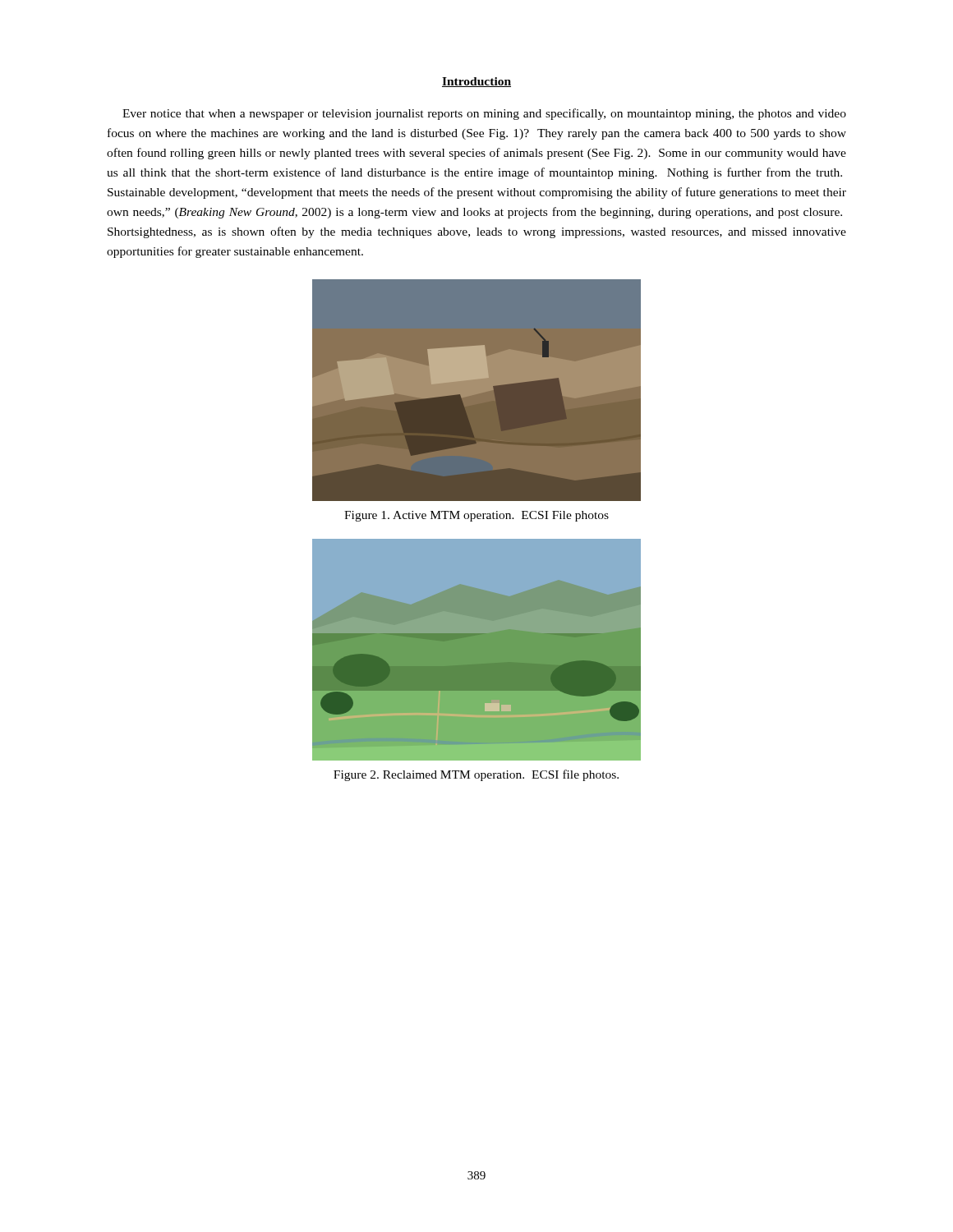The image size is (953, 1232).
Task: Select the text block starting "Figure 1. Active MTM"
Action: [x=476, y=515]
